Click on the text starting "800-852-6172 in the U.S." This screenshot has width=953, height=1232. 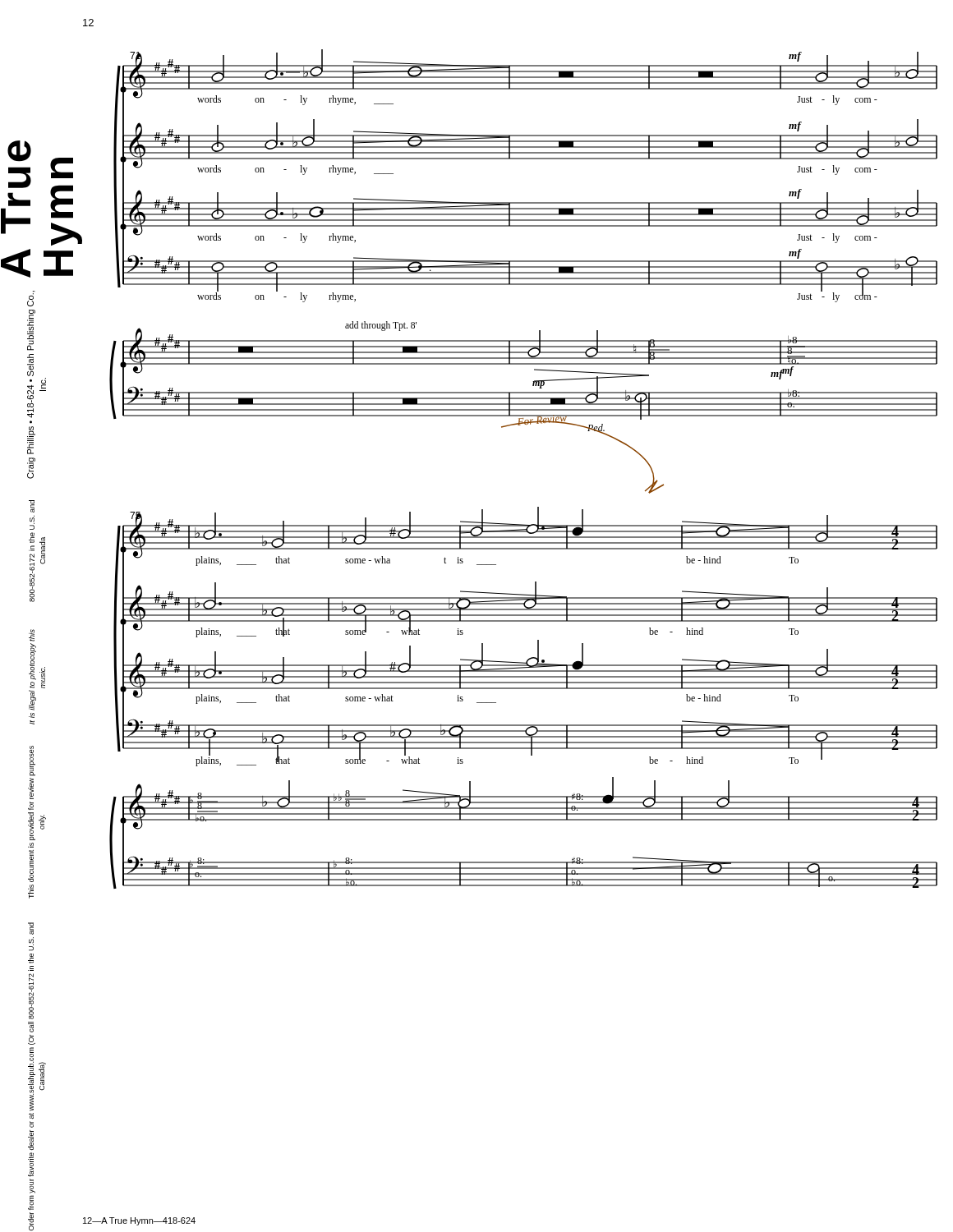(x=37, y=551)
